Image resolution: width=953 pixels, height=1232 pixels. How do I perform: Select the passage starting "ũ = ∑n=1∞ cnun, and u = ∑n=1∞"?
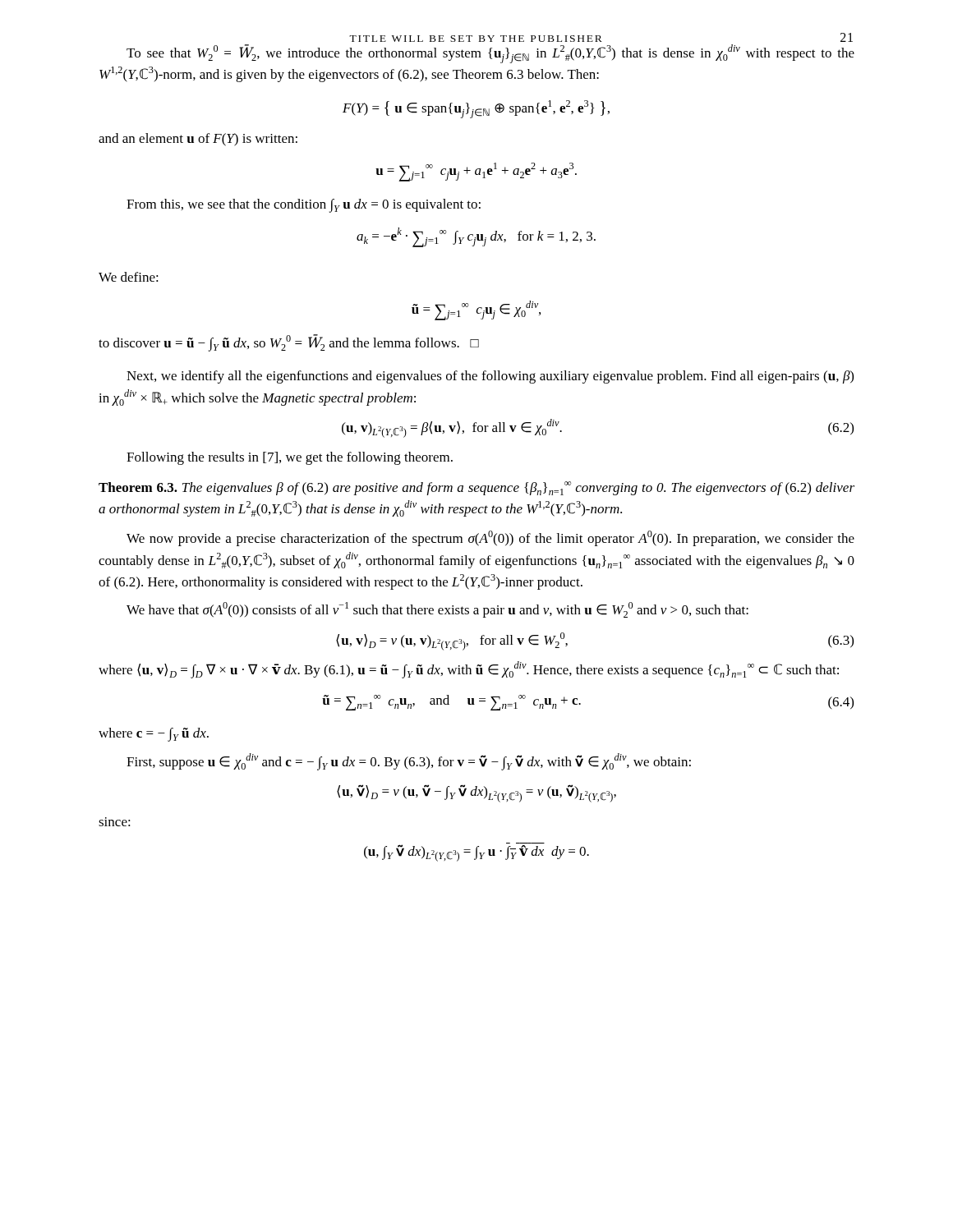pyautogui.click(x=476, y=702)
